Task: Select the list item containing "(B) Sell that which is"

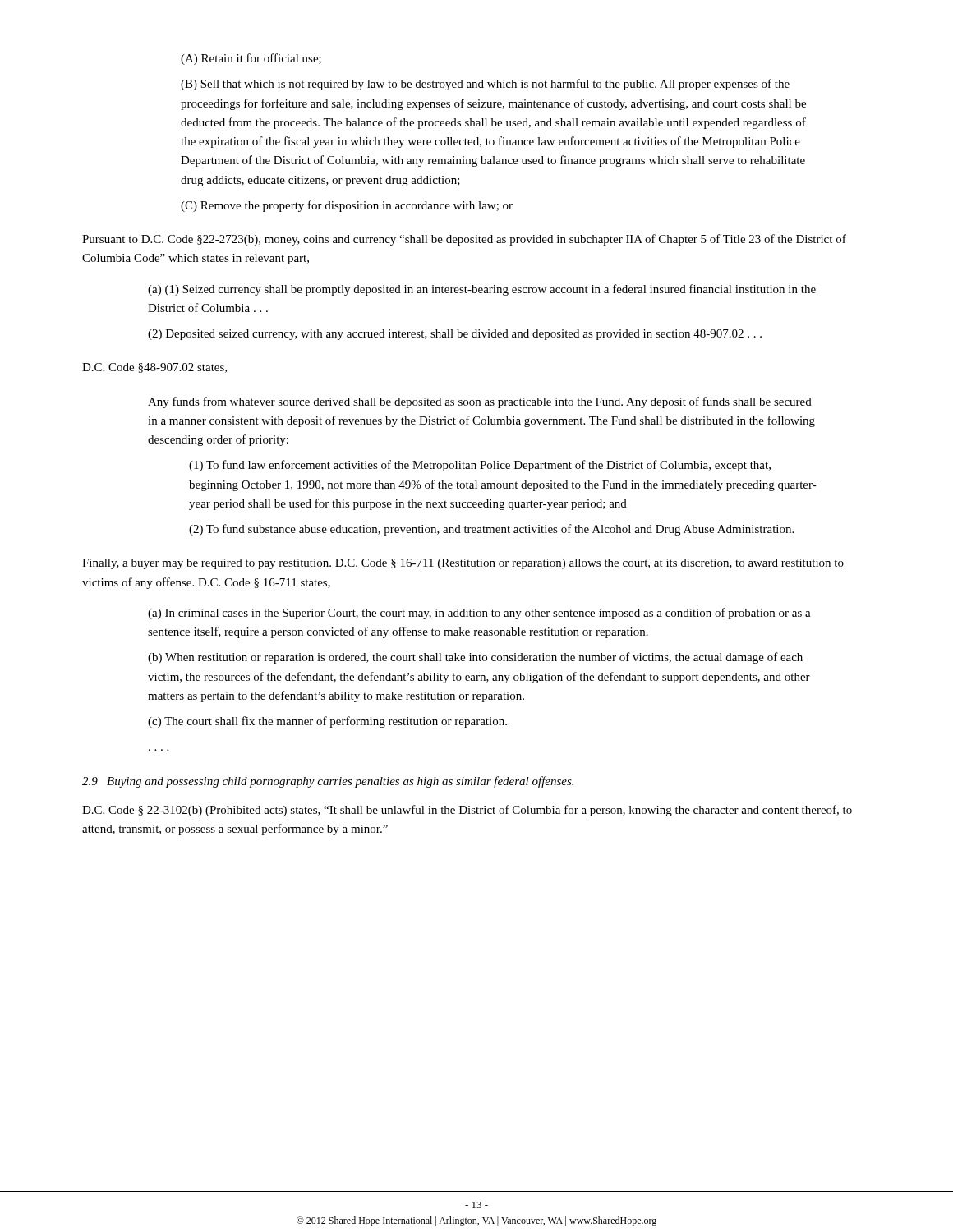Action: click(x=501, y=132)
